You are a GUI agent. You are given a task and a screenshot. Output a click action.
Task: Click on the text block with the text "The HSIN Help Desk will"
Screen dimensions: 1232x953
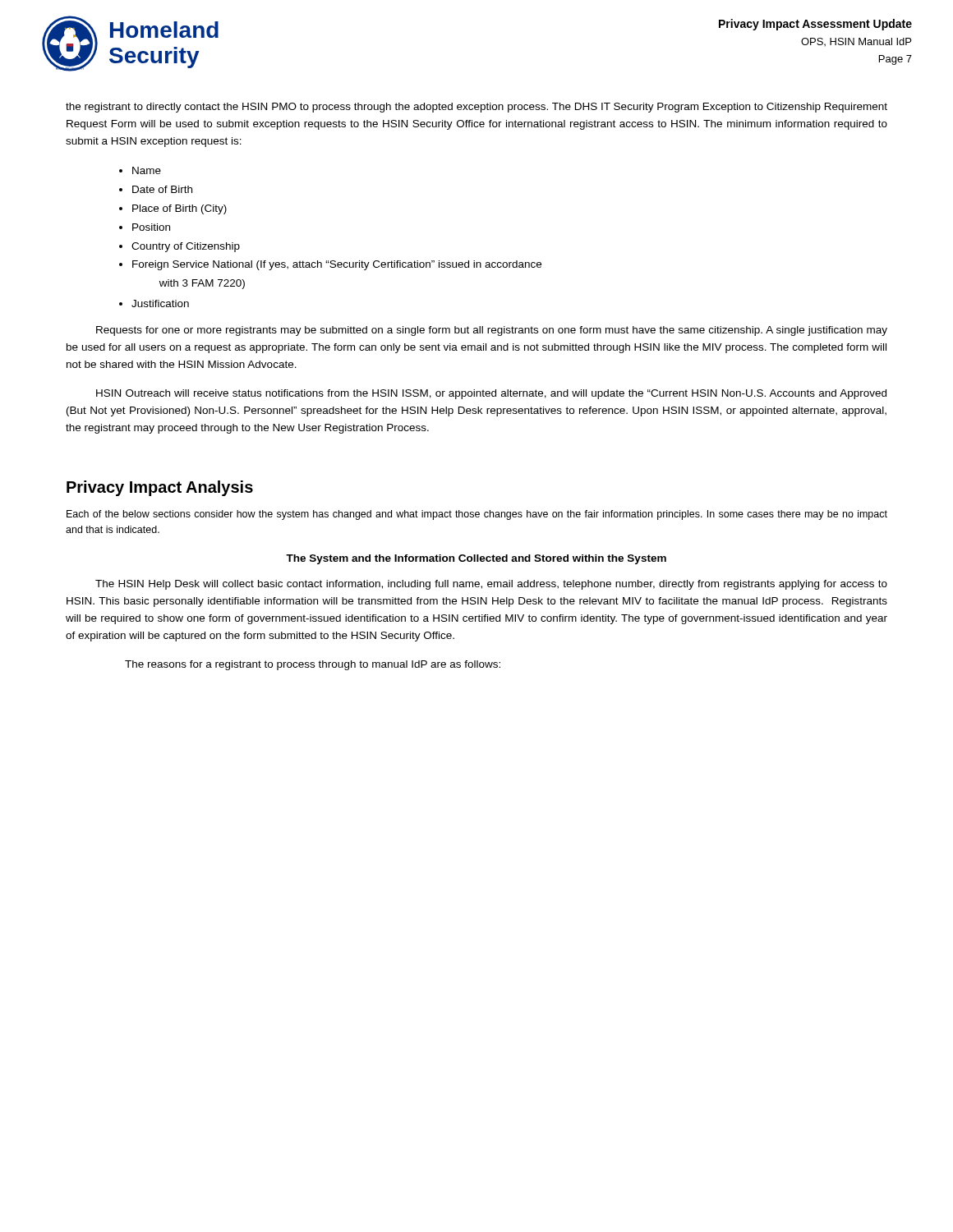[476, 610]
